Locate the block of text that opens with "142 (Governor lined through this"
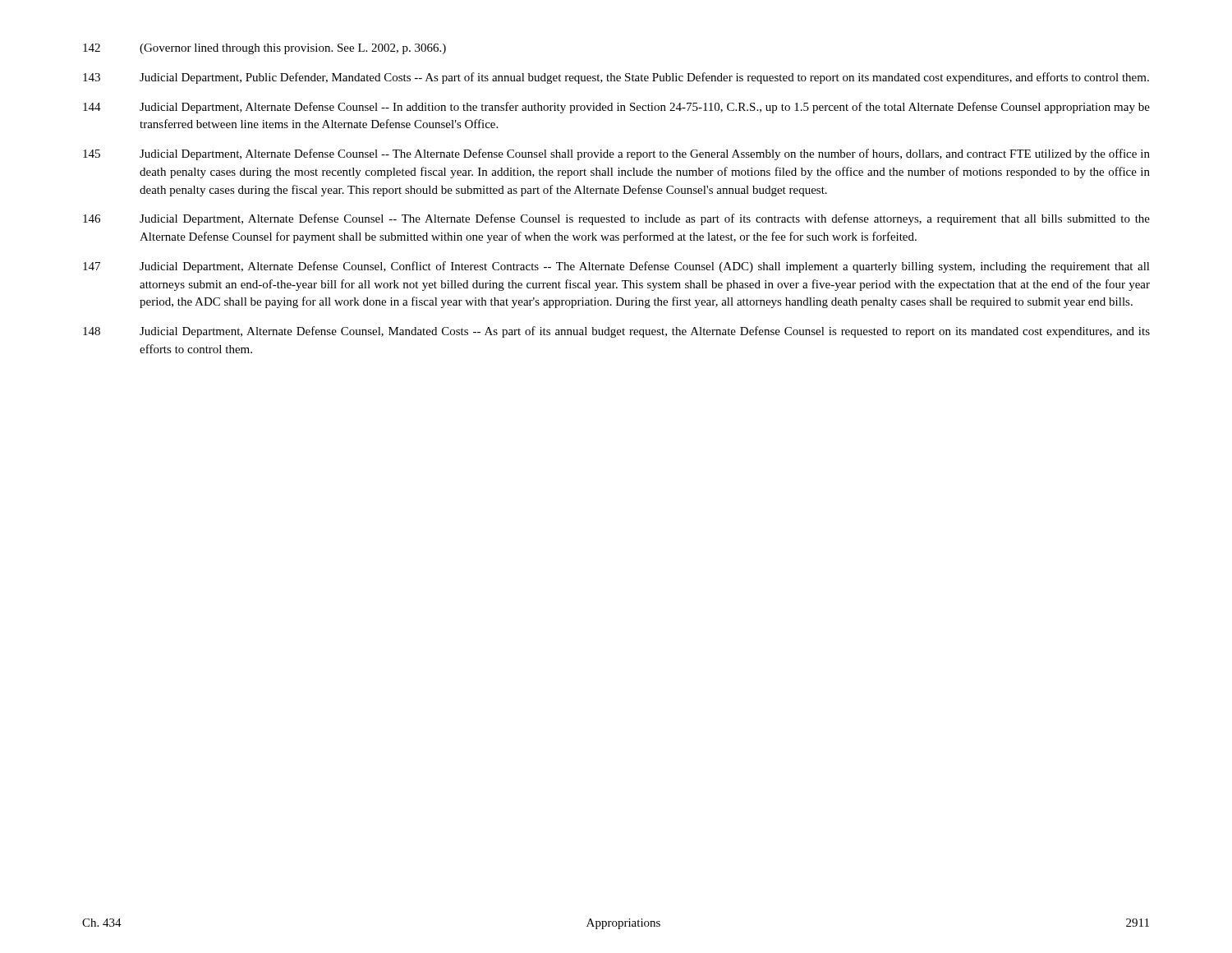 tap(264, 49)
